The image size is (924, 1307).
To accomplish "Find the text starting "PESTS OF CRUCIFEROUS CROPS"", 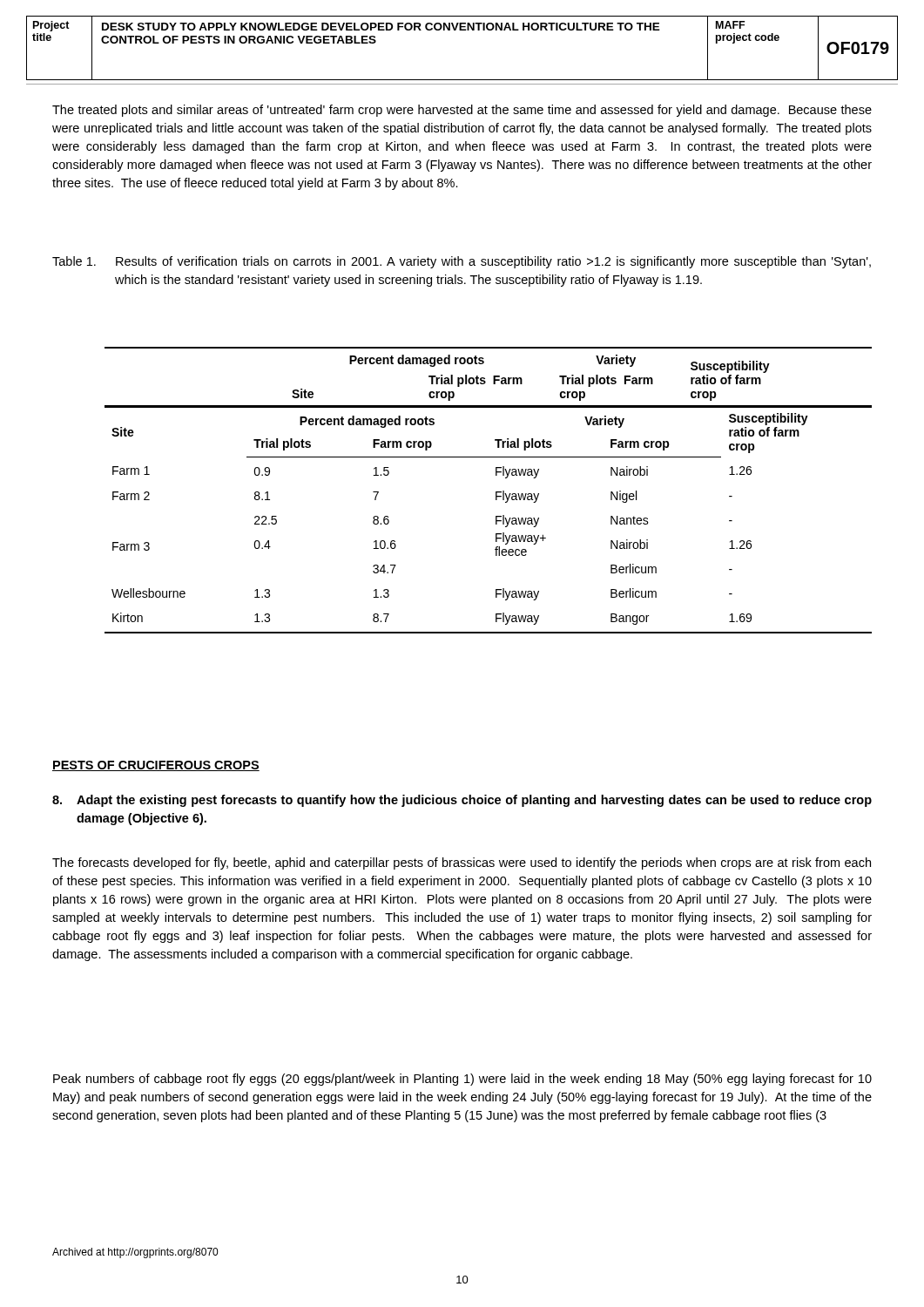I will pyautogui.click(x=156, y=765).
